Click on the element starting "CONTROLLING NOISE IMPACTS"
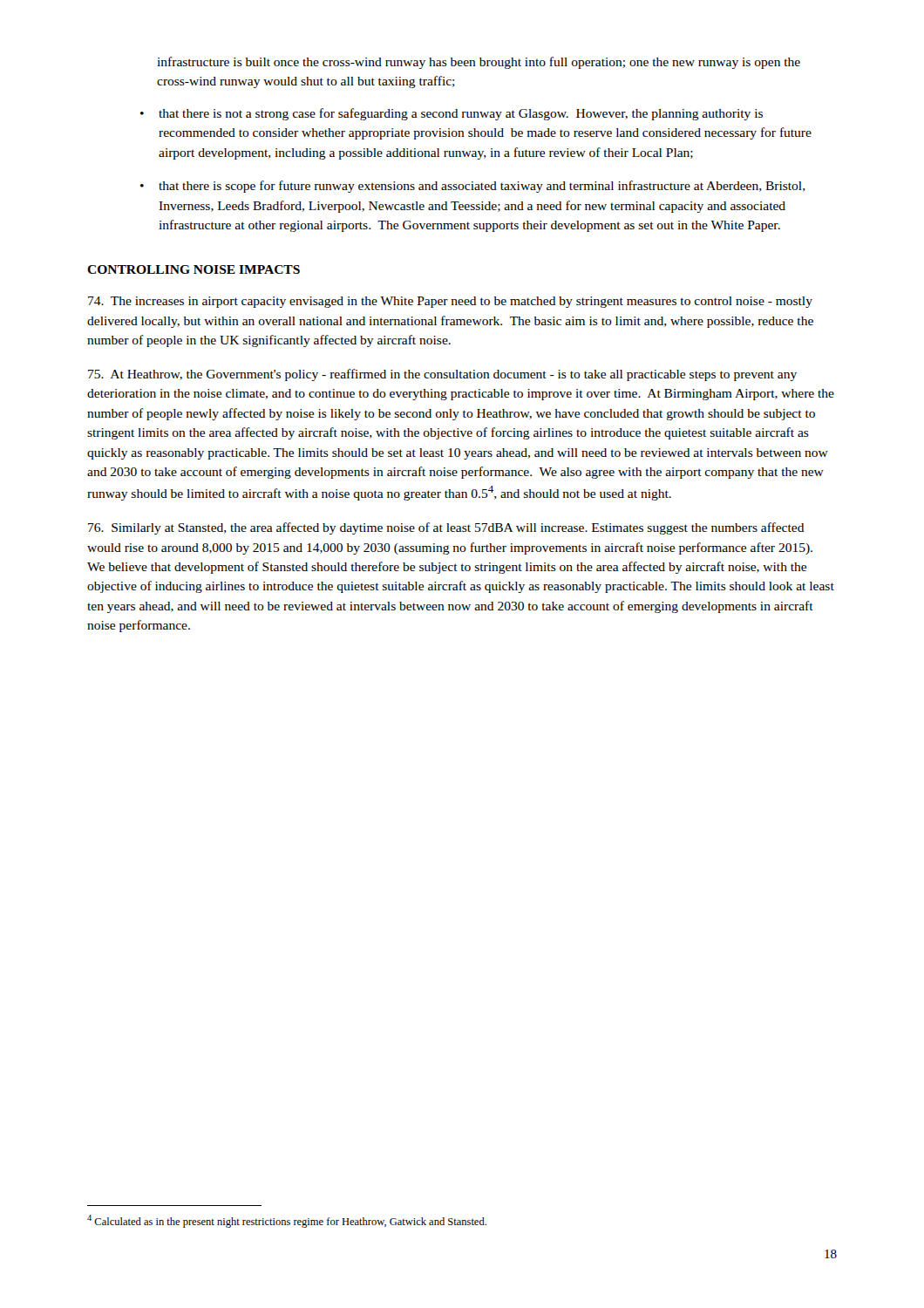 [x=194, y=269]
